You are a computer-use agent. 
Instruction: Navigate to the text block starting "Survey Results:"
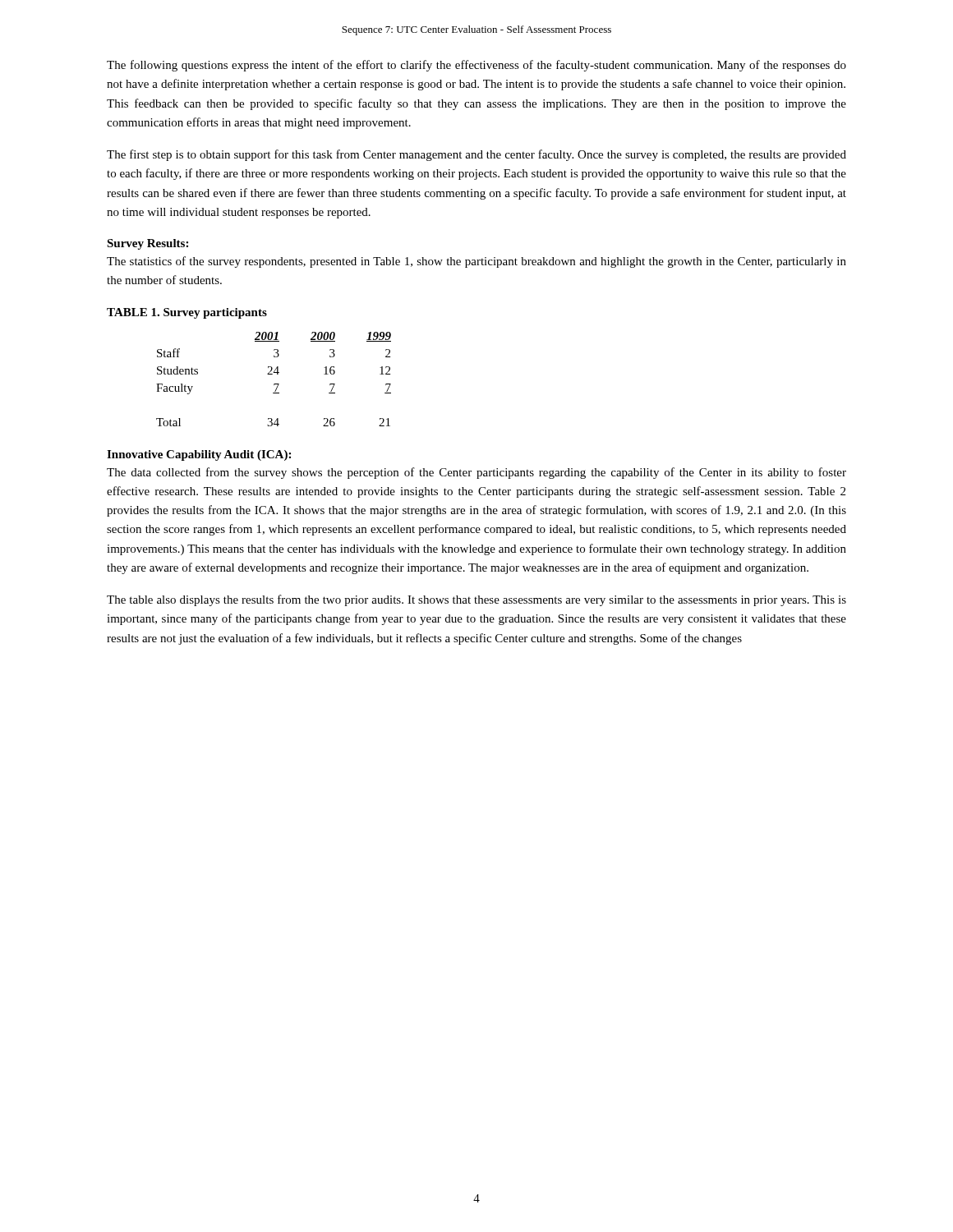[148, 243]
